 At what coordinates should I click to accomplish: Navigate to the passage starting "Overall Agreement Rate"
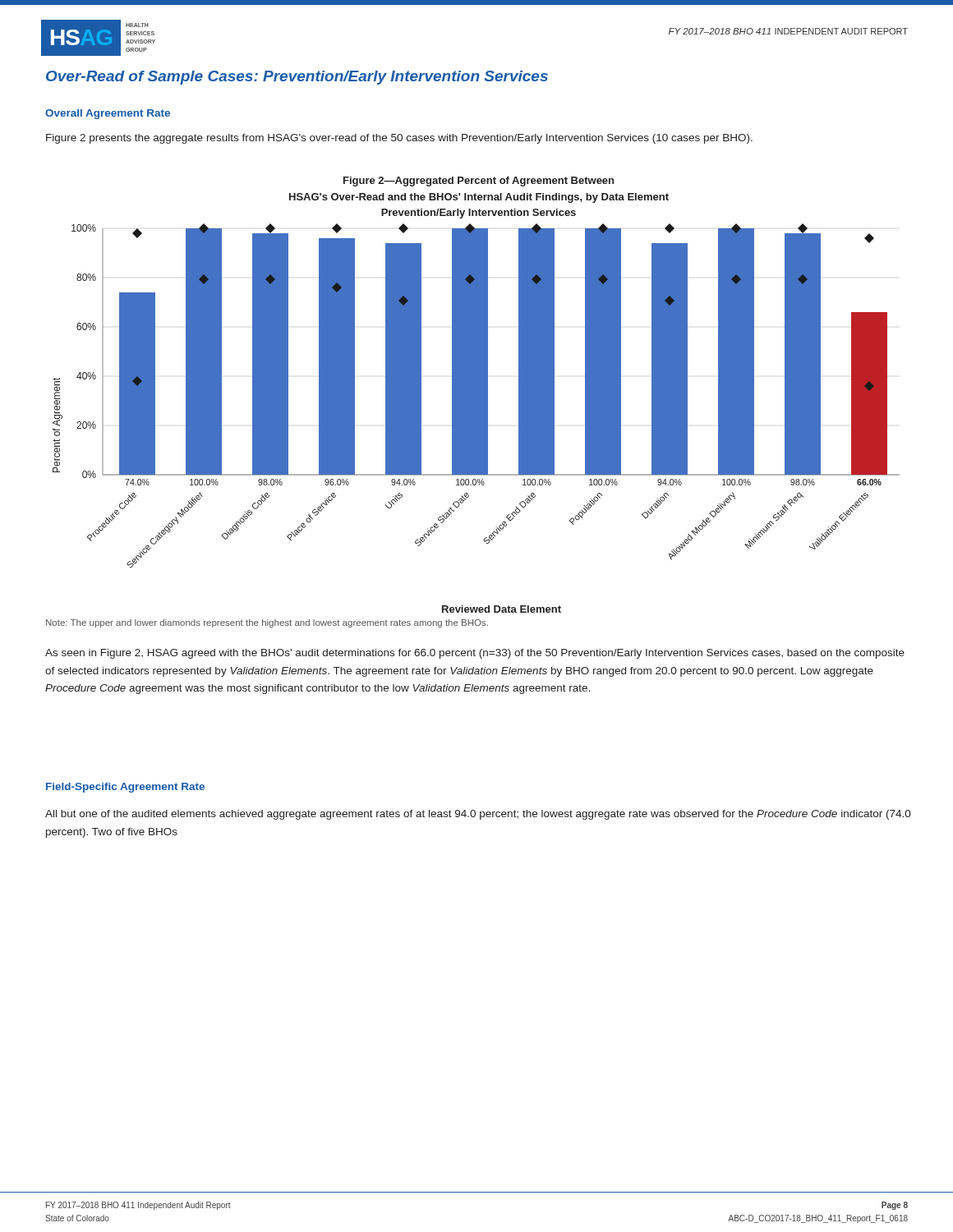108,113
